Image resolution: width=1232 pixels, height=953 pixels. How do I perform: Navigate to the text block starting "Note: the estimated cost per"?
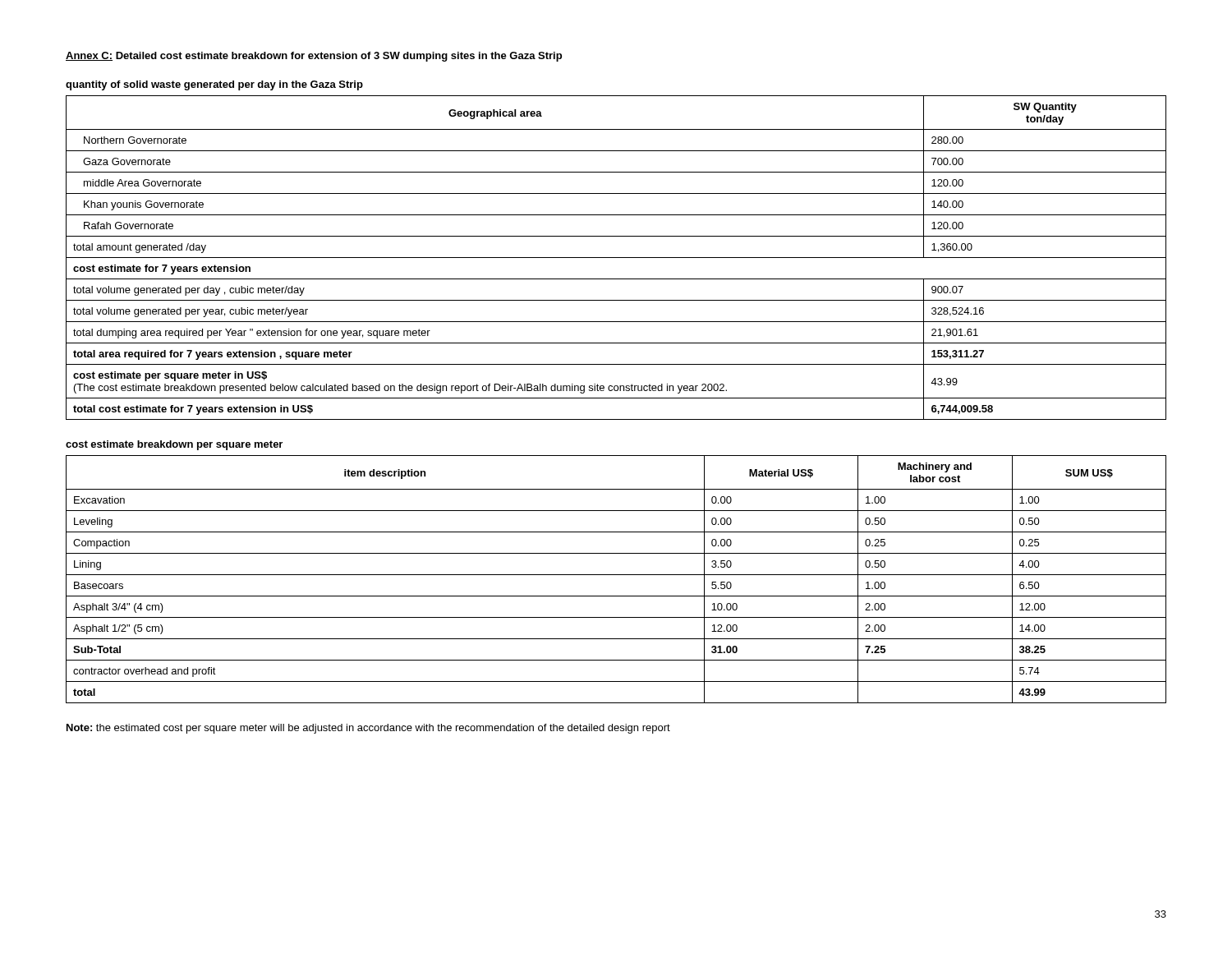[368, 727]
